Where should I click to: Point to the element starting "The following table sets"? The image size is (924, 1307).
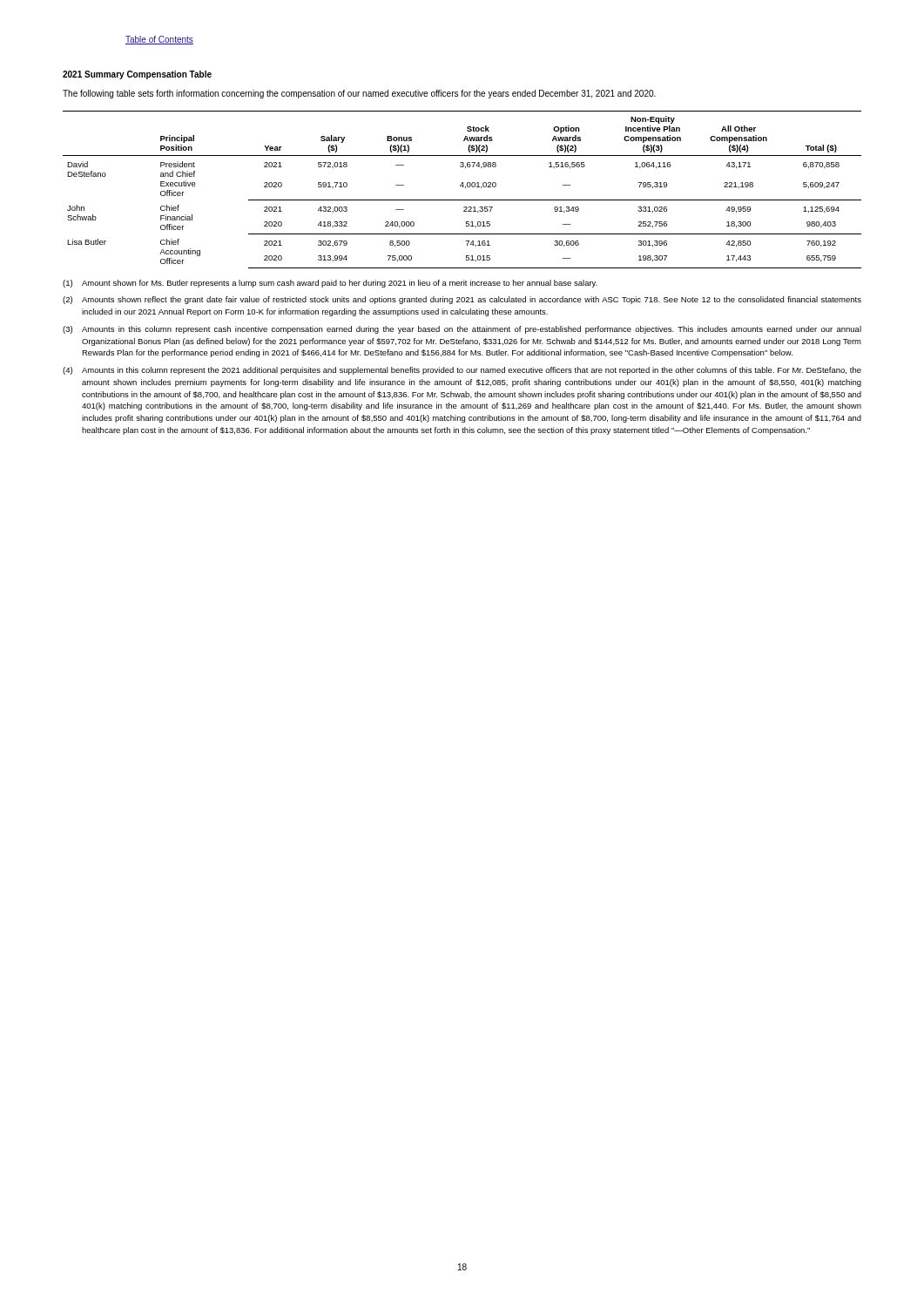click(x=359, y=94)
